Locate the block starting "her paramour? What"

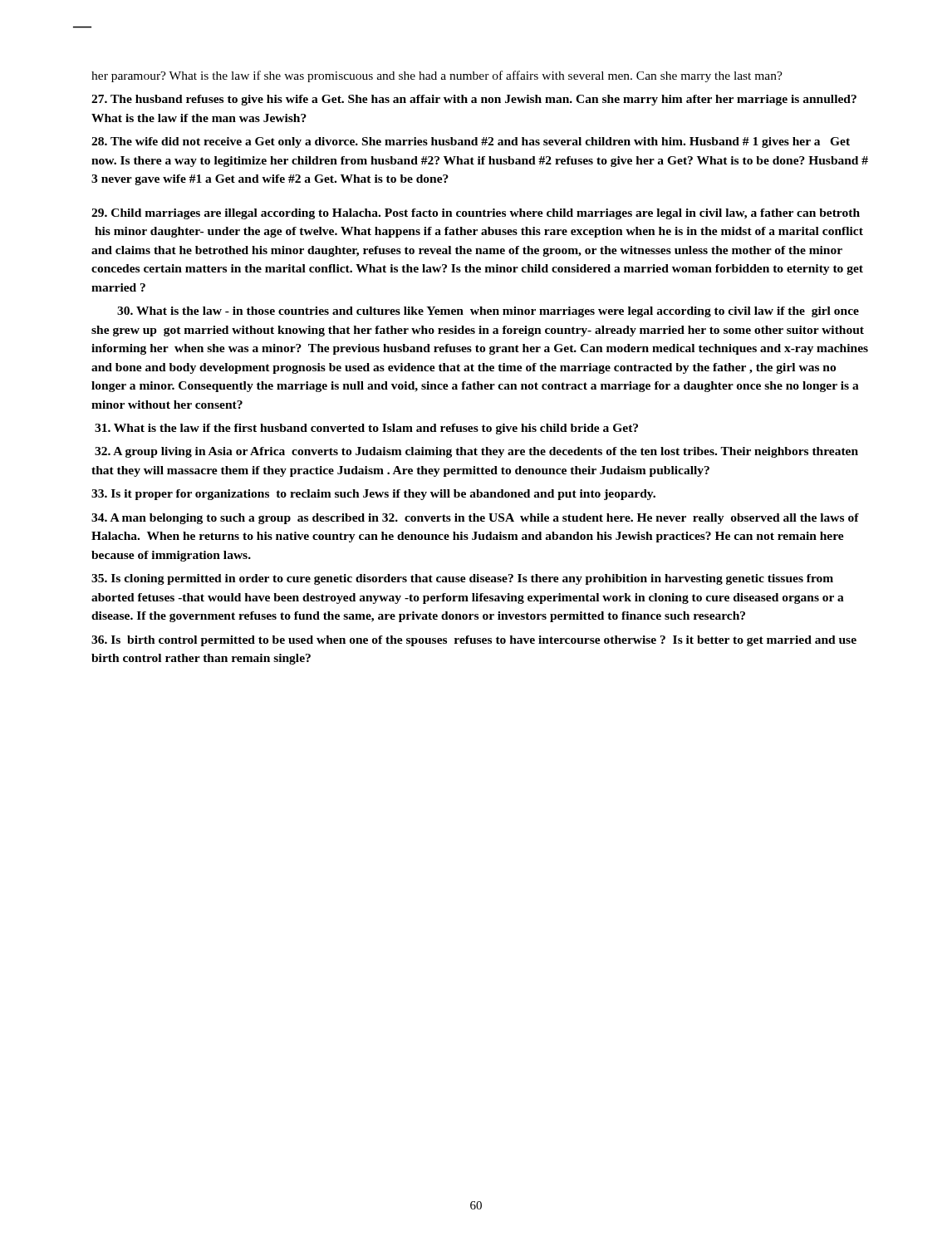480,127
